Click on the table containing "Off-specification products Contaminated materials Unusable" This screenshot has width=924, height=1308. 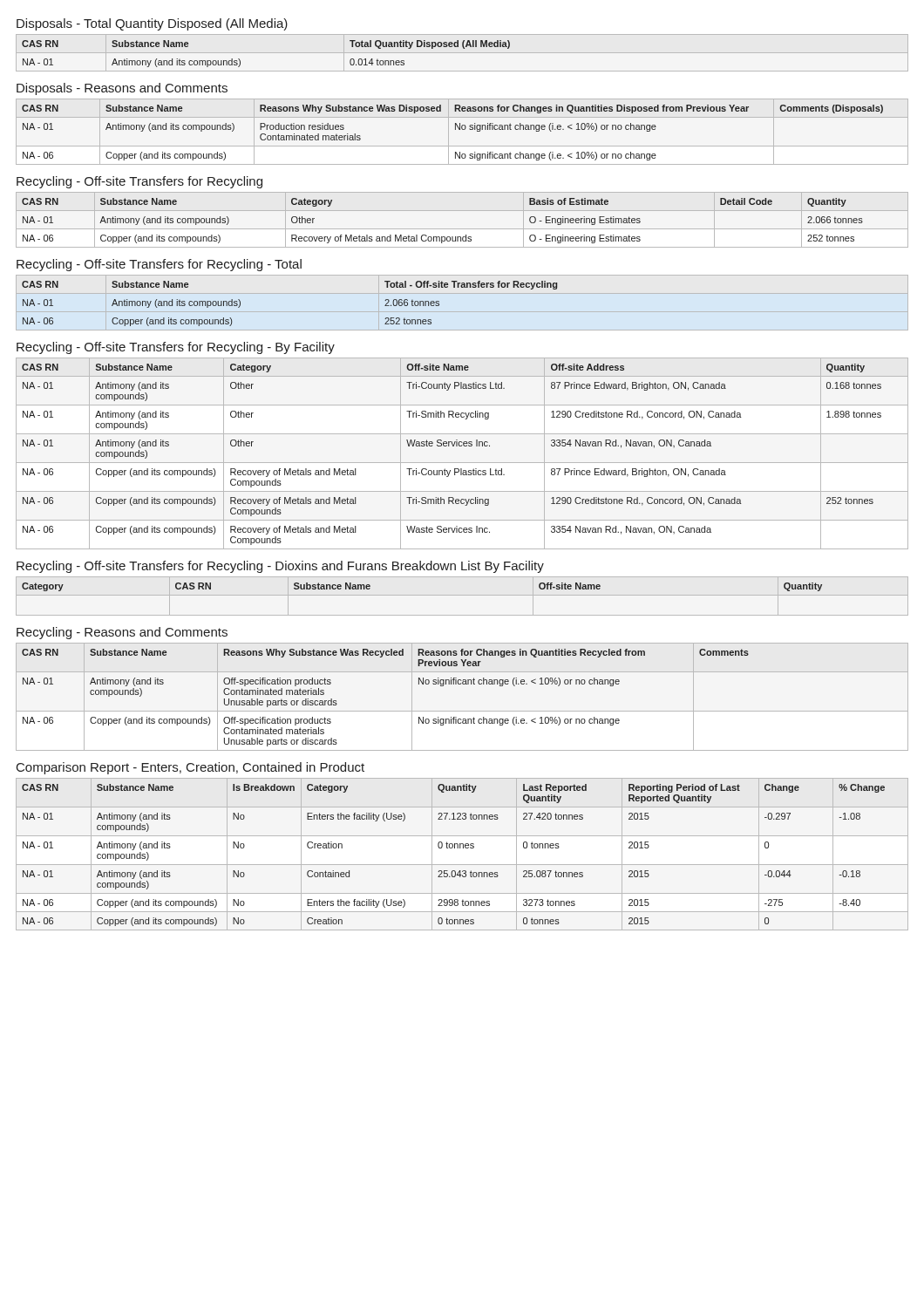point(462,697)
